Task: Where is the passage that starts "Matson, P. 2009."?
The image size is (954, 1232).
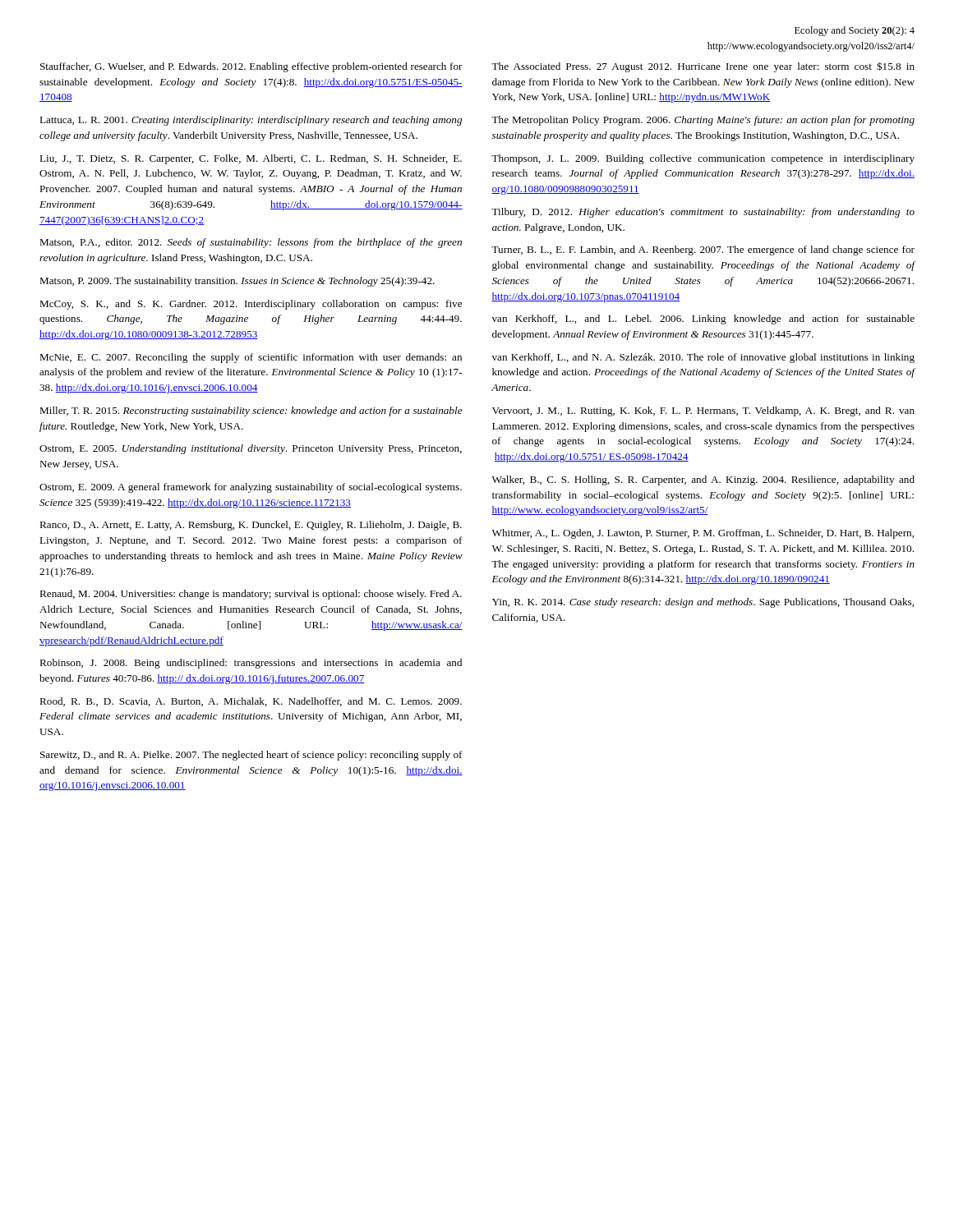Action: tap(237, 280)
